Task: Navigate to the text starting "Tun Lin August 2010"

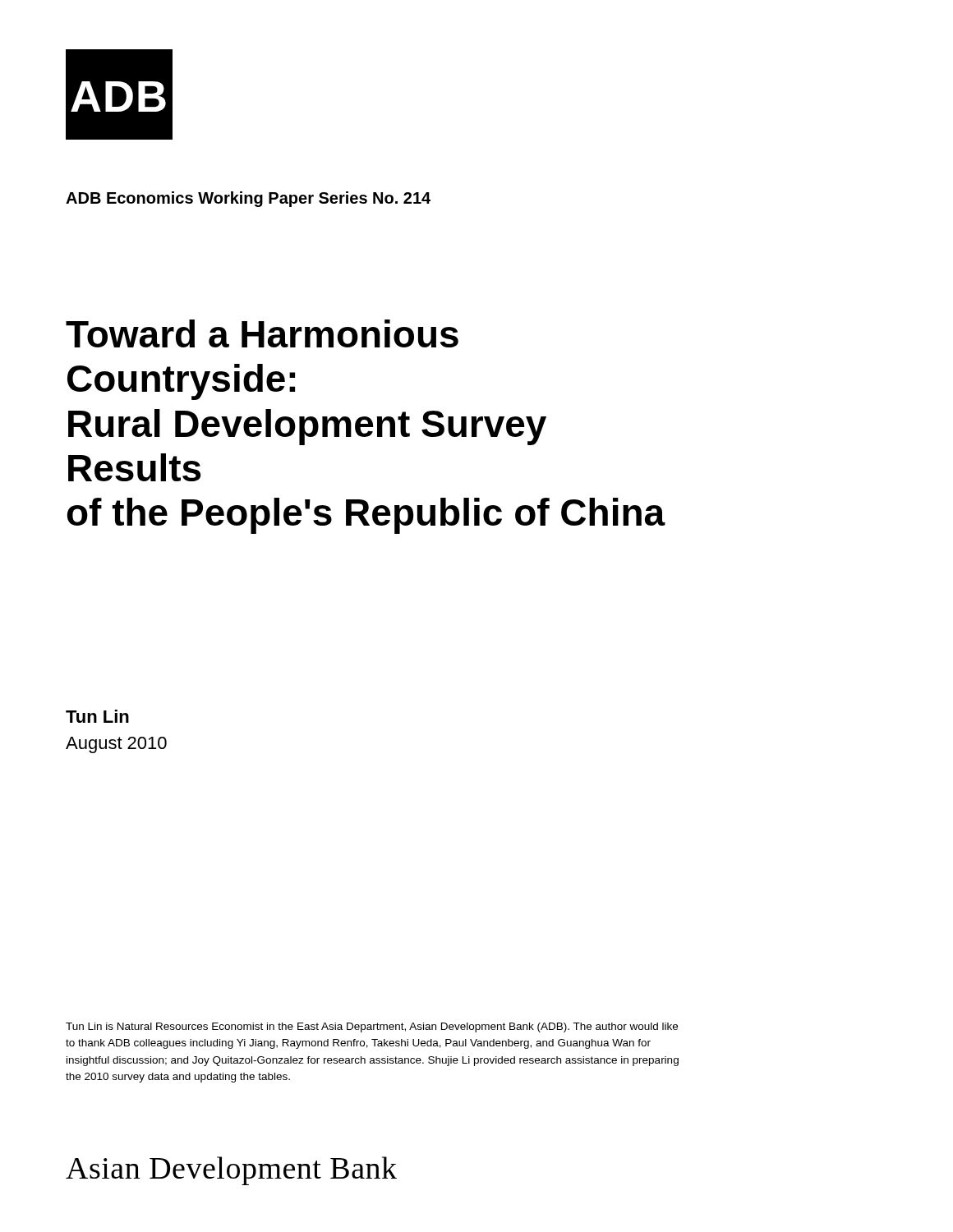Action: [x=117, y=730]
